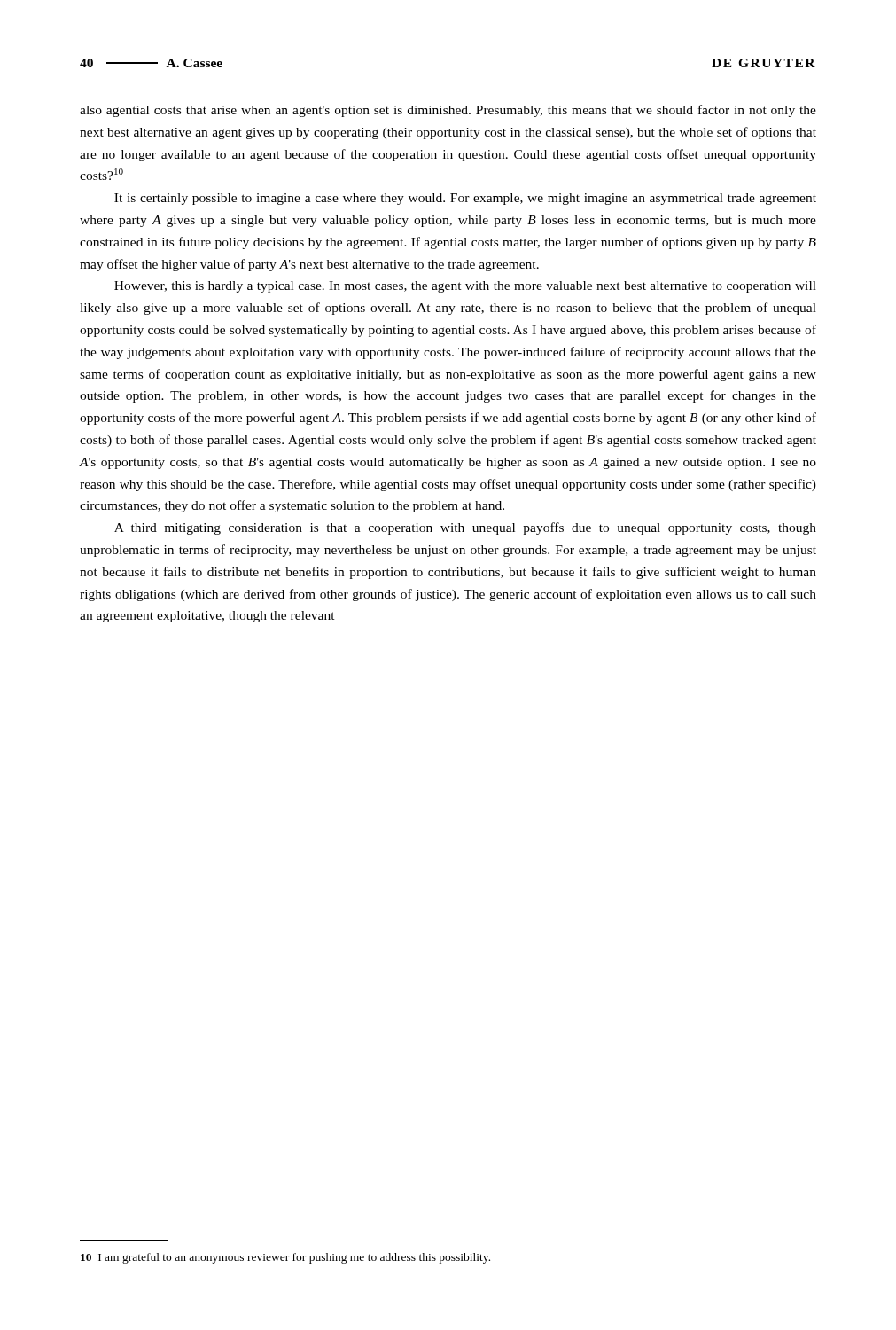Click the passage that begins "It is certainly possible to imagine"
896x1330 pixels.
[448, 231]
